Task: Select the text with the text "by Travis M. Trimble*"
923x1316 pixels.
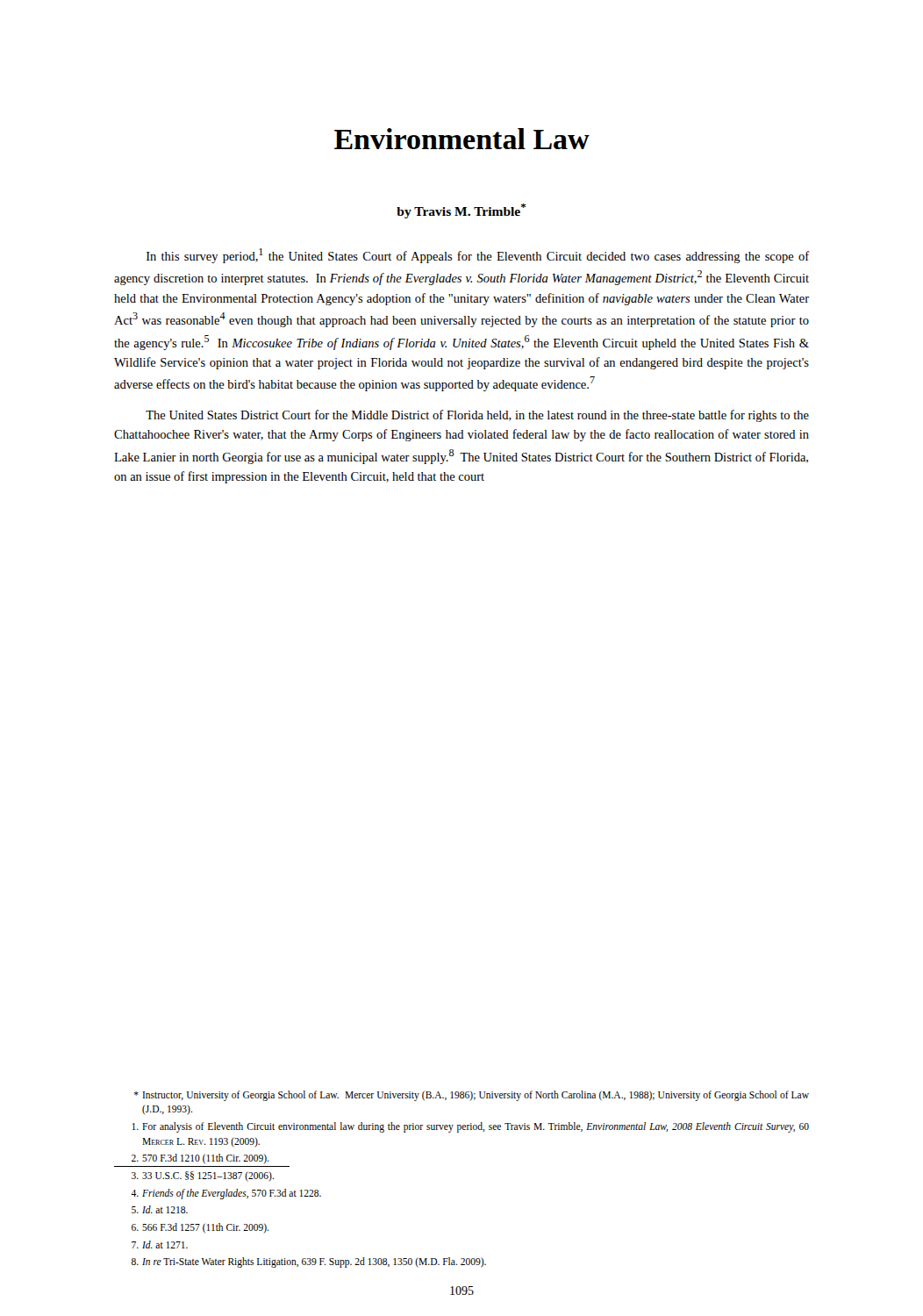Action: pos(462,210)
